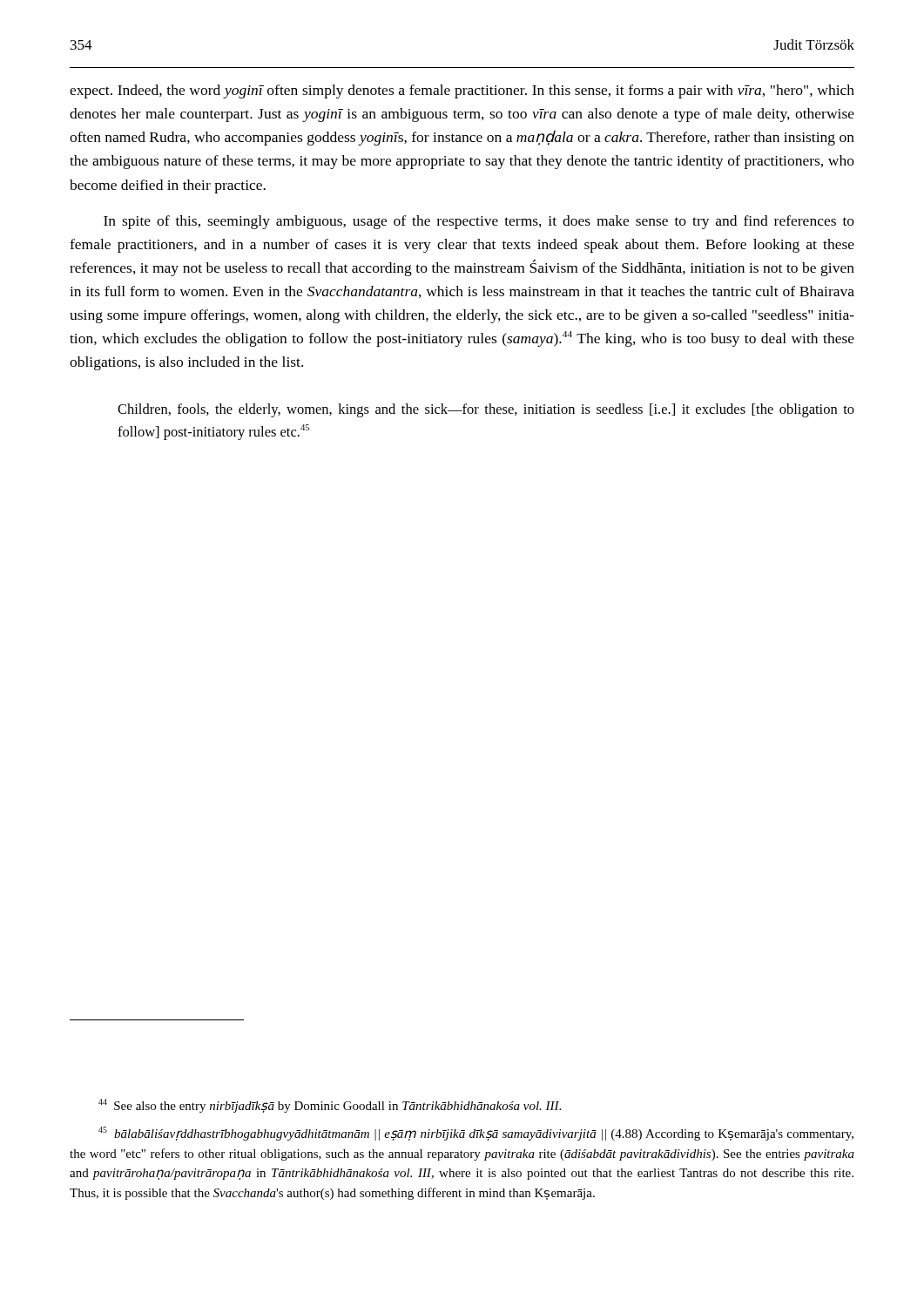Select the element starting "45 bālabāliśavṛddhastrībhogabhugvyādhitātmanām || eṣāṃ nirbījikā dīkṣā"
Image resolution: width=924 pixels, height=1307 pixels.
pyautogui.click(x=462, y=1163)
